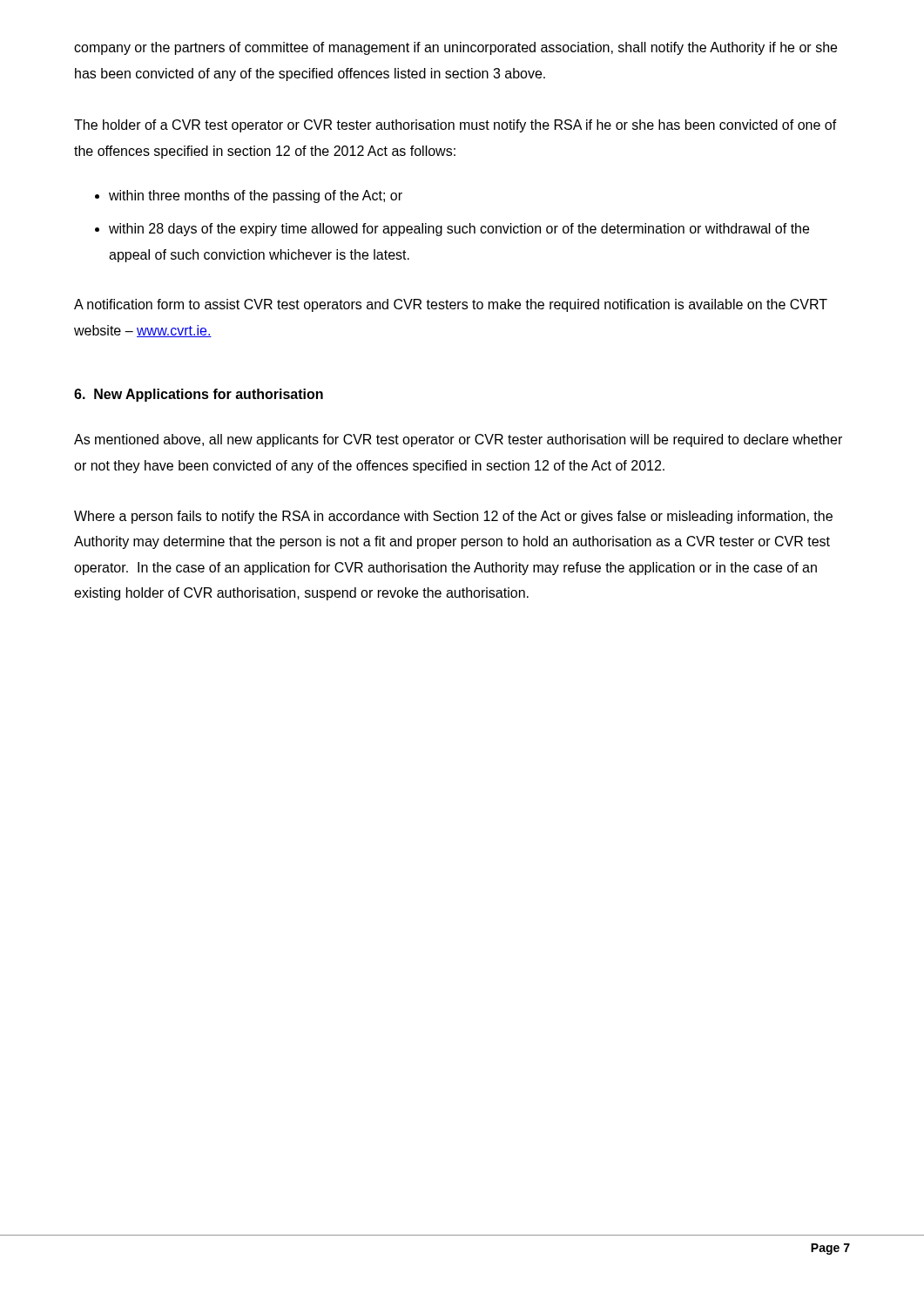Find the text block starting "within 28 days of"
Viewport: 924px width, 1307px height.
tap(479, 242)
